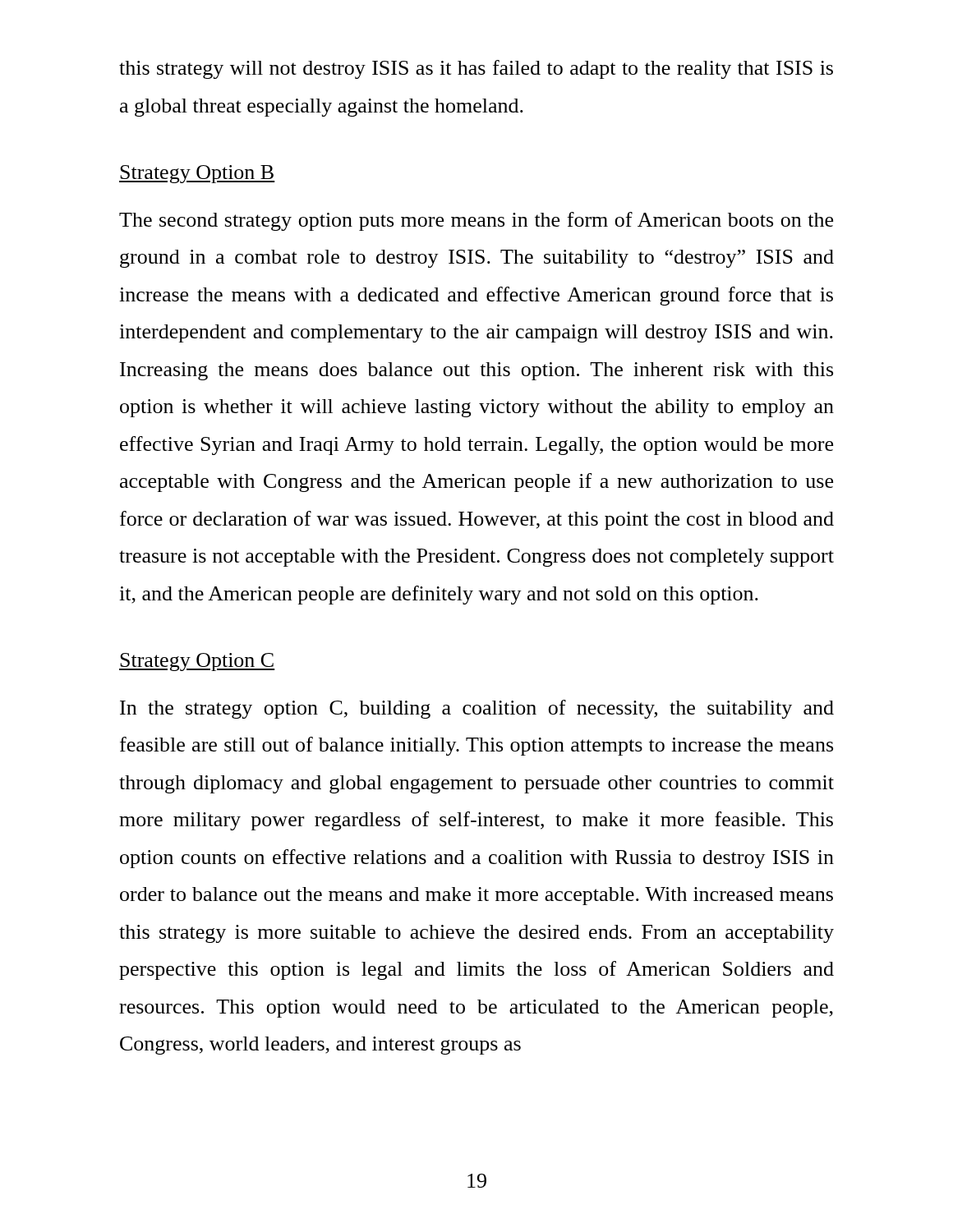953x1232 pixels.
Task: Point to the text starting "Strategy Option C"
Action: [197, 660]
